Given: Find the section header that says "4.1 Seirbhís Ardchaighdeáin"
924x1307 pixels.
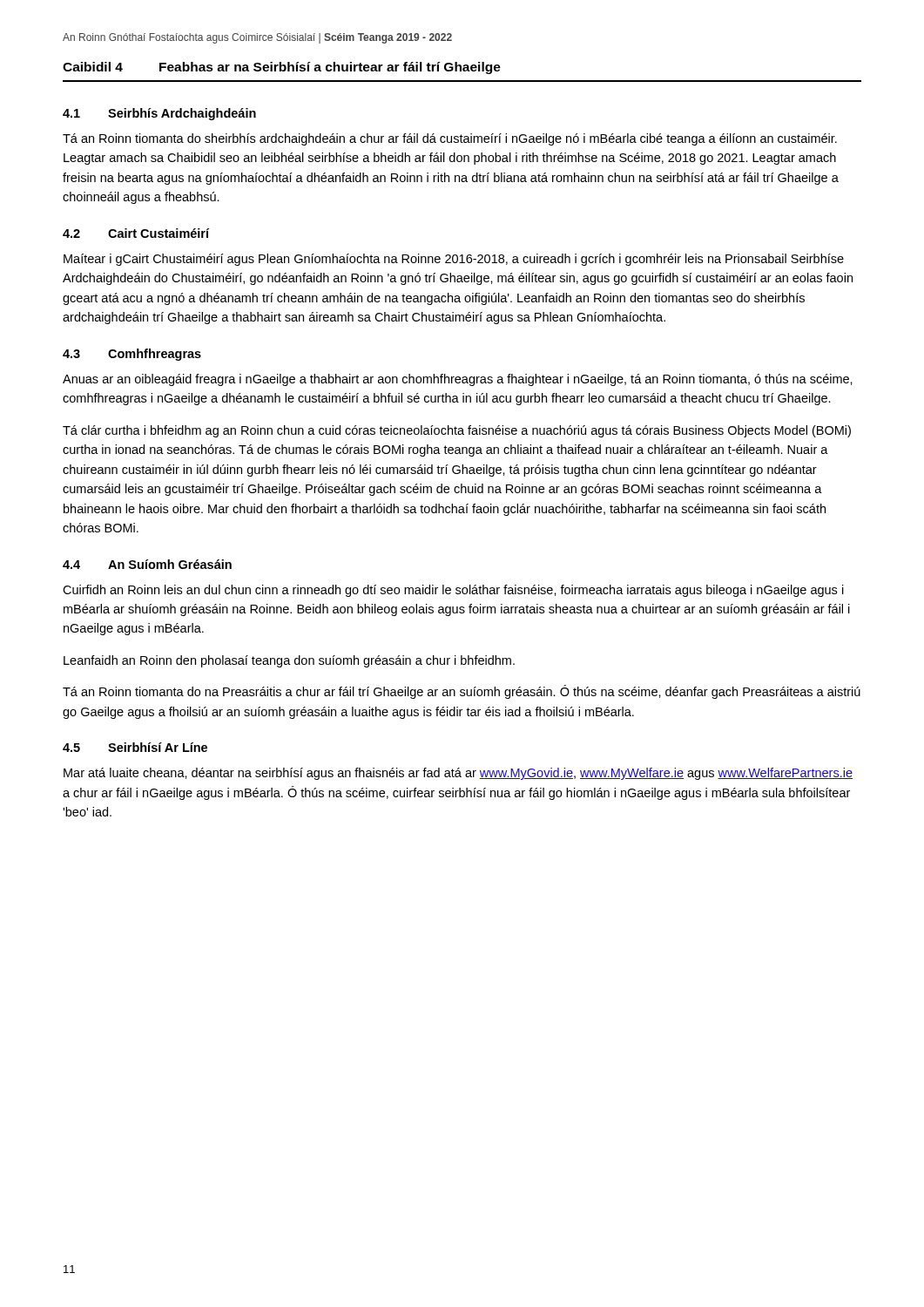Looking at the screenshot, I should pyautogui.click(x=160, y=113).
